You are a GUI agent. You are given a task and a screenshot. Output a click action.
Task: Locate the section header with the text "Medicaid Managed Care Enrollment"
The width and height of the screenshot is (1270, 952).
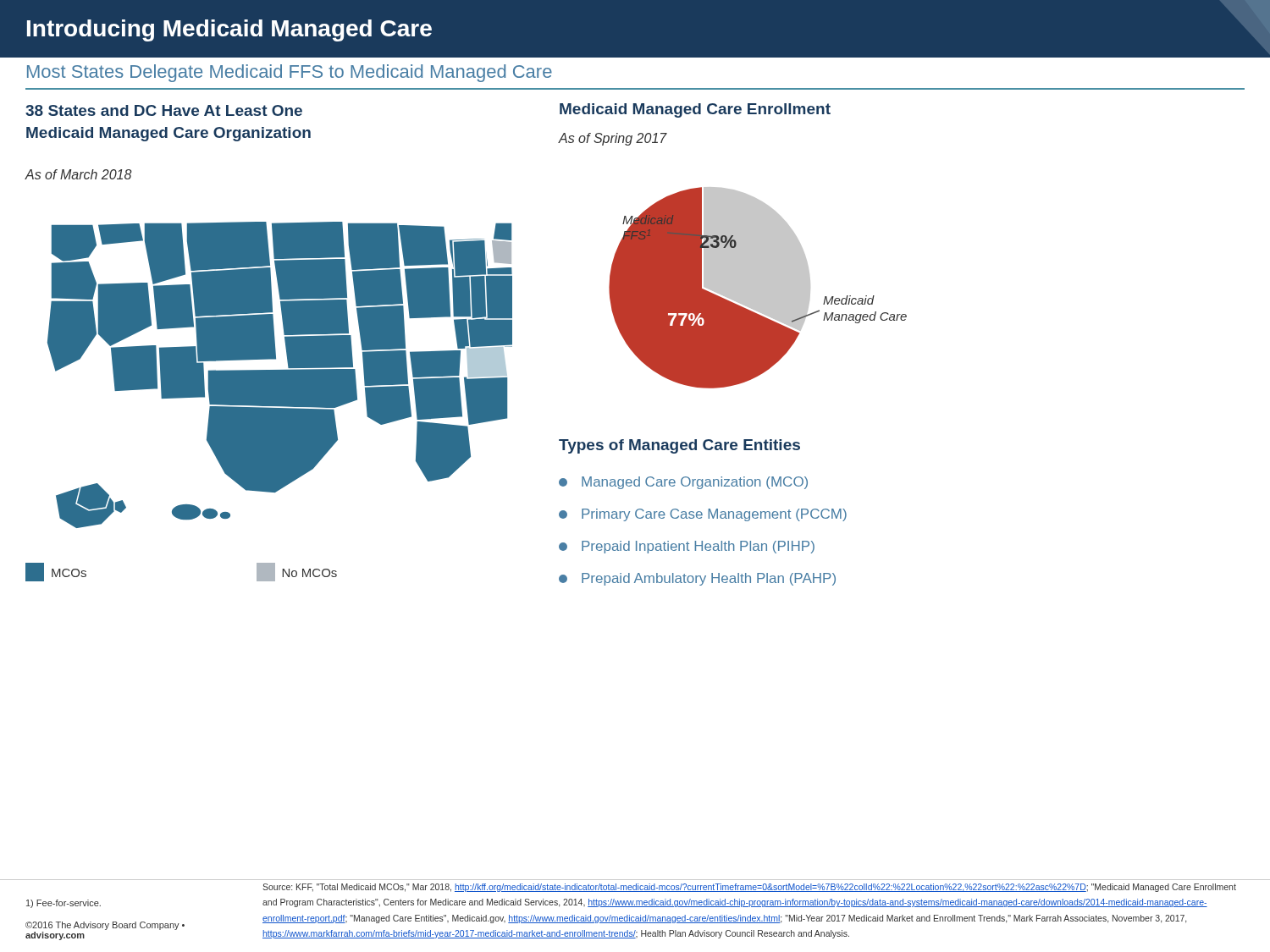tap(695, 109)
